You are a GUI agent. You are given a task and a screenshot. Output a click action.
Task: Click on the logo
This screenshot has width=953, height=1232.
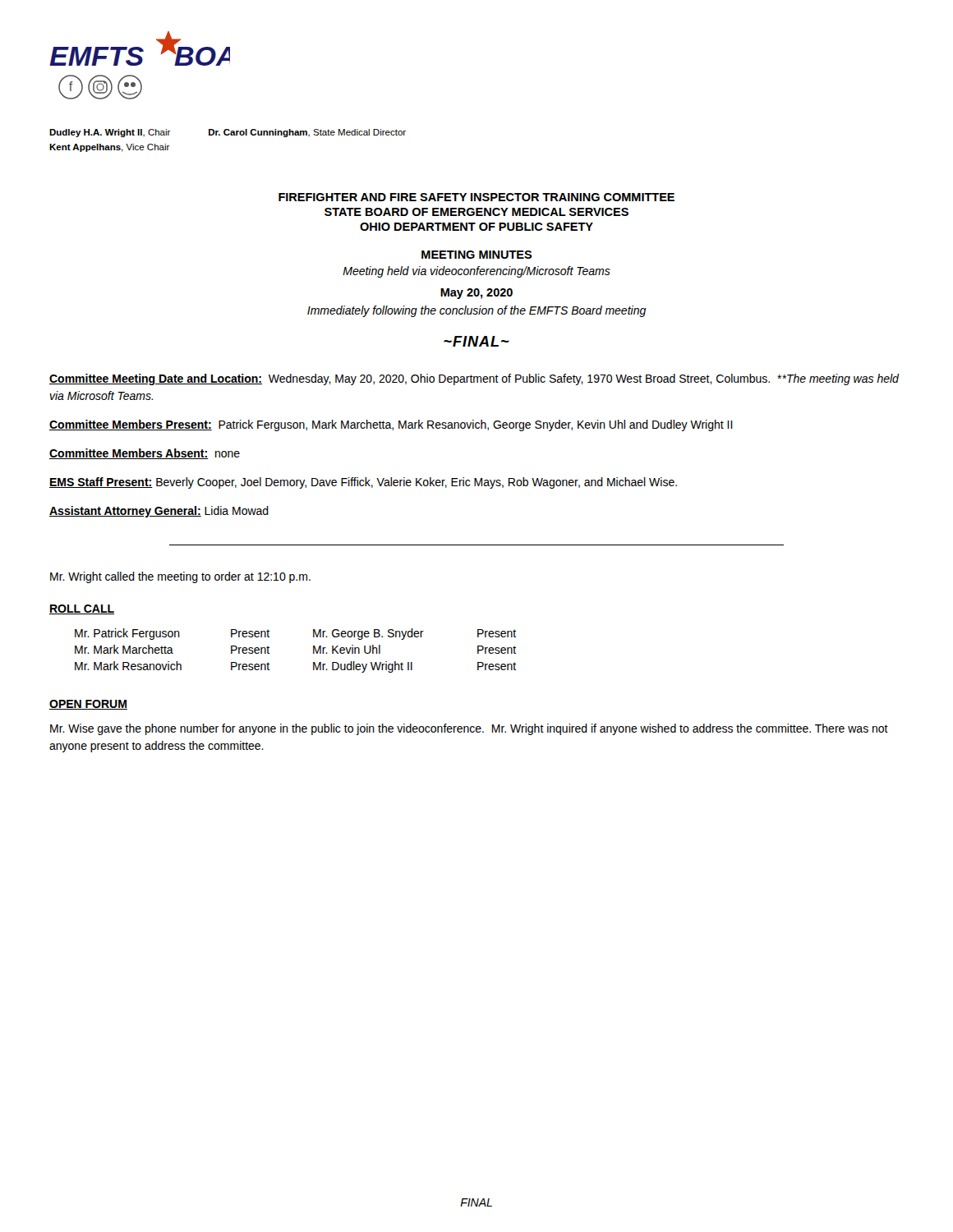[140, 69]
